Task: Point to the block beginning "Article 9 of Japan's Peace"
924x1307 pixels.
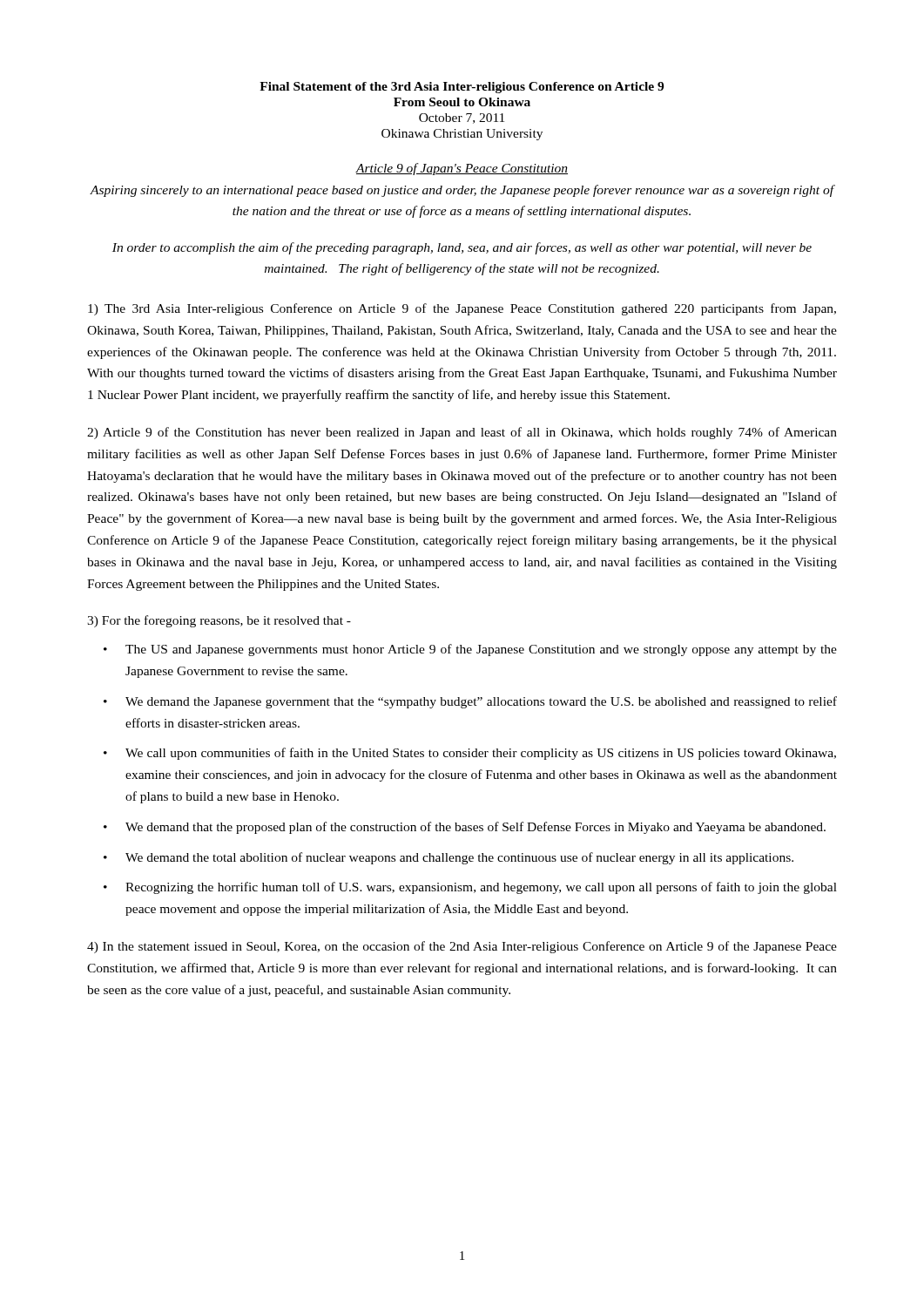Action: pos(462,191)
